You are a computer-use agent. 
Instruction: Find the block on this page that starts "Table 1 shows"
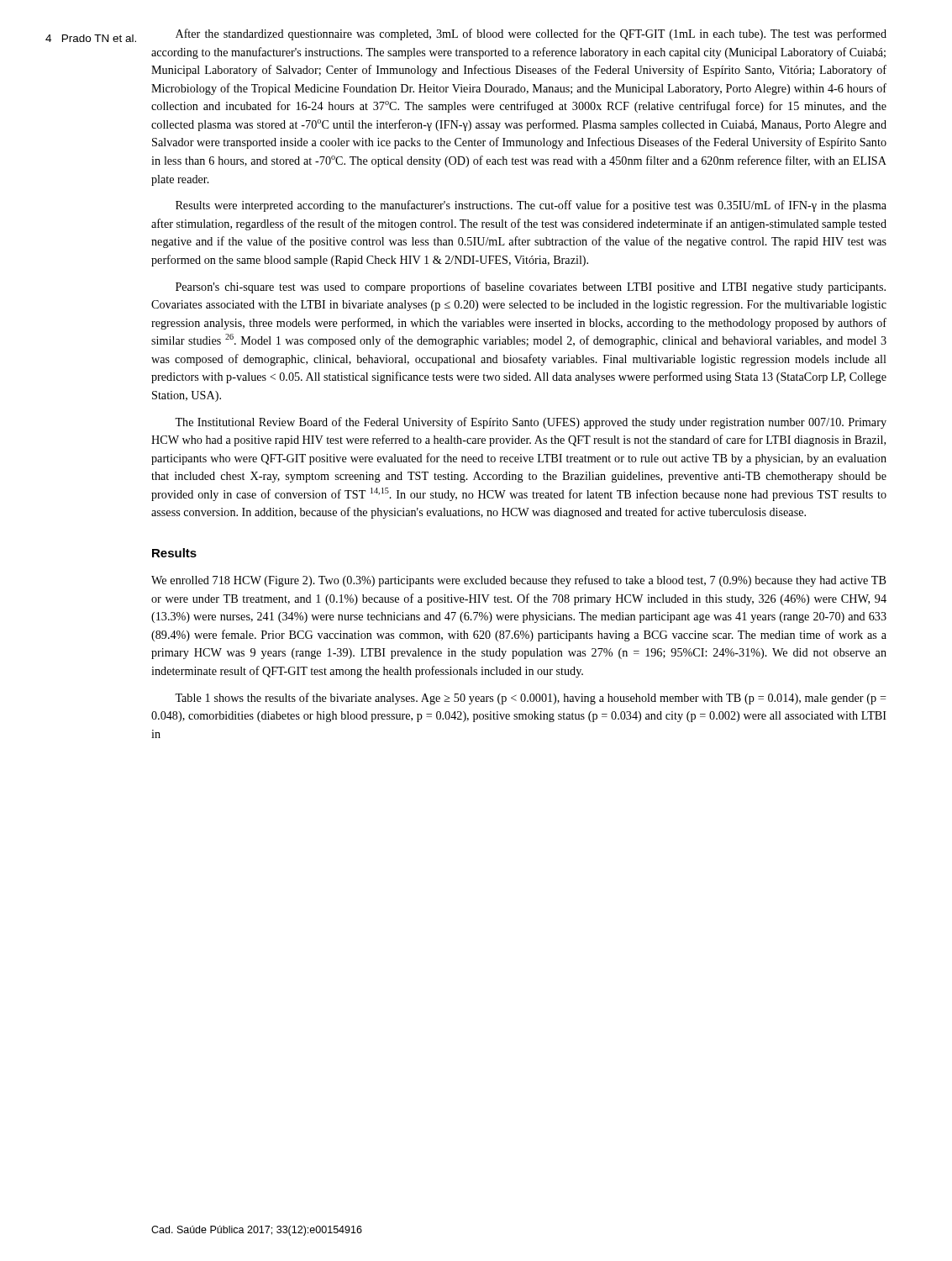519,716
